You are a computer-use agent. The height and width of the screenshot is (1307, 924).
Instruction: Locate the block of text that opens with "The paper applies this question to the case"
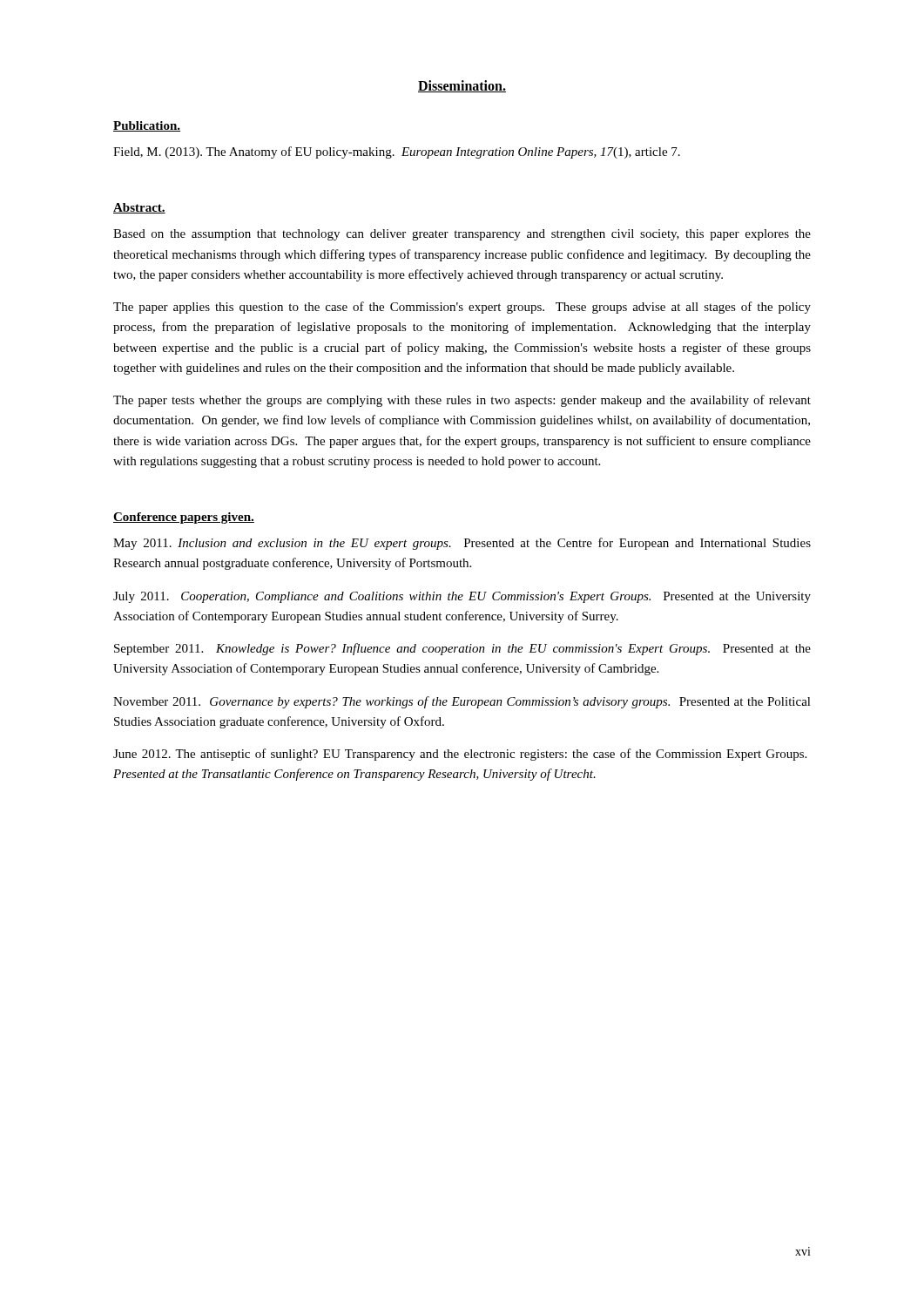pyautogui.click(x=462, y=337)
